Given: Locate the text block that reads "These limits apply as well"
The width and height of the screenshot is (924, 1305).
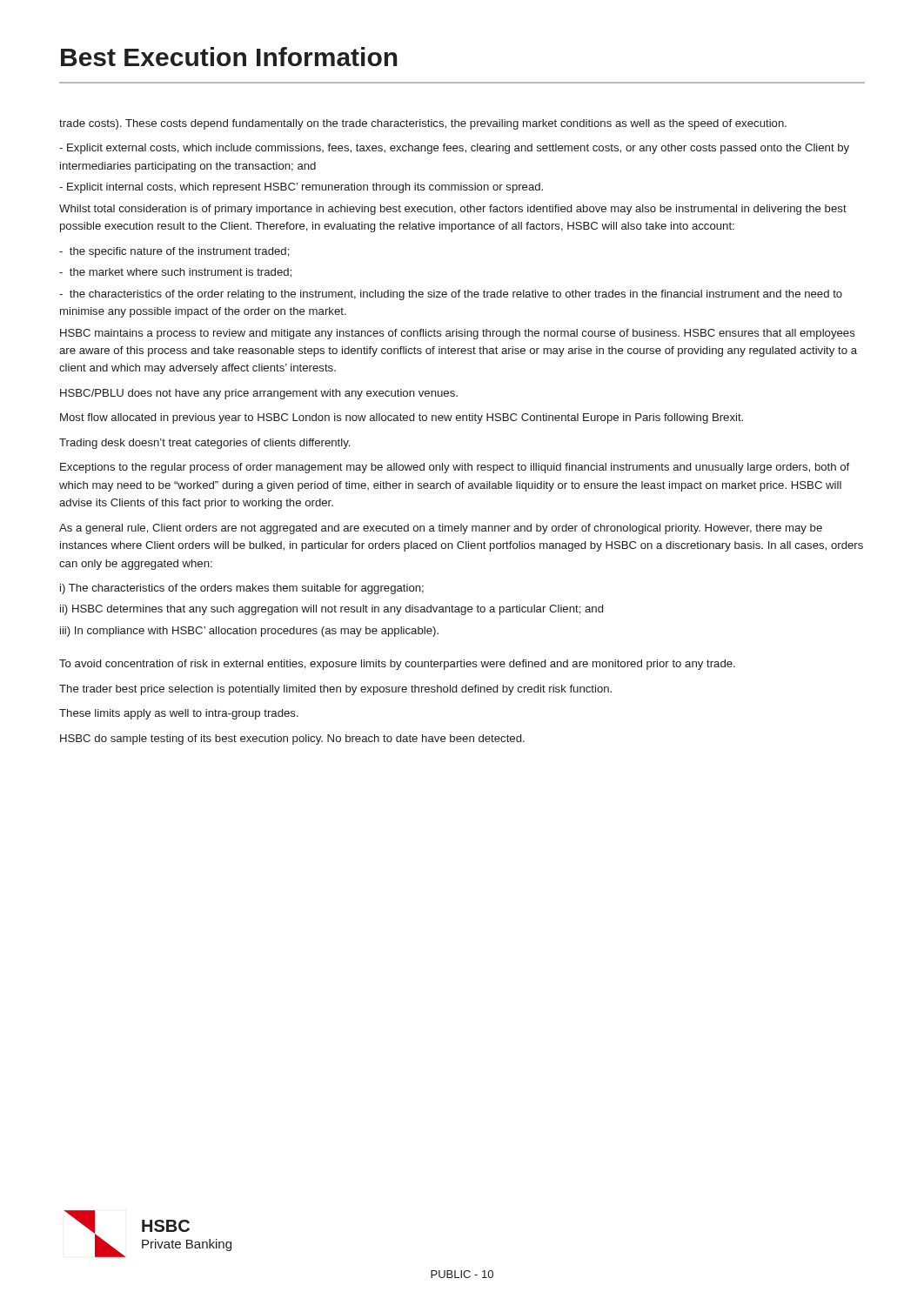Looking at the screenshot, I should [x=179, y=713].
